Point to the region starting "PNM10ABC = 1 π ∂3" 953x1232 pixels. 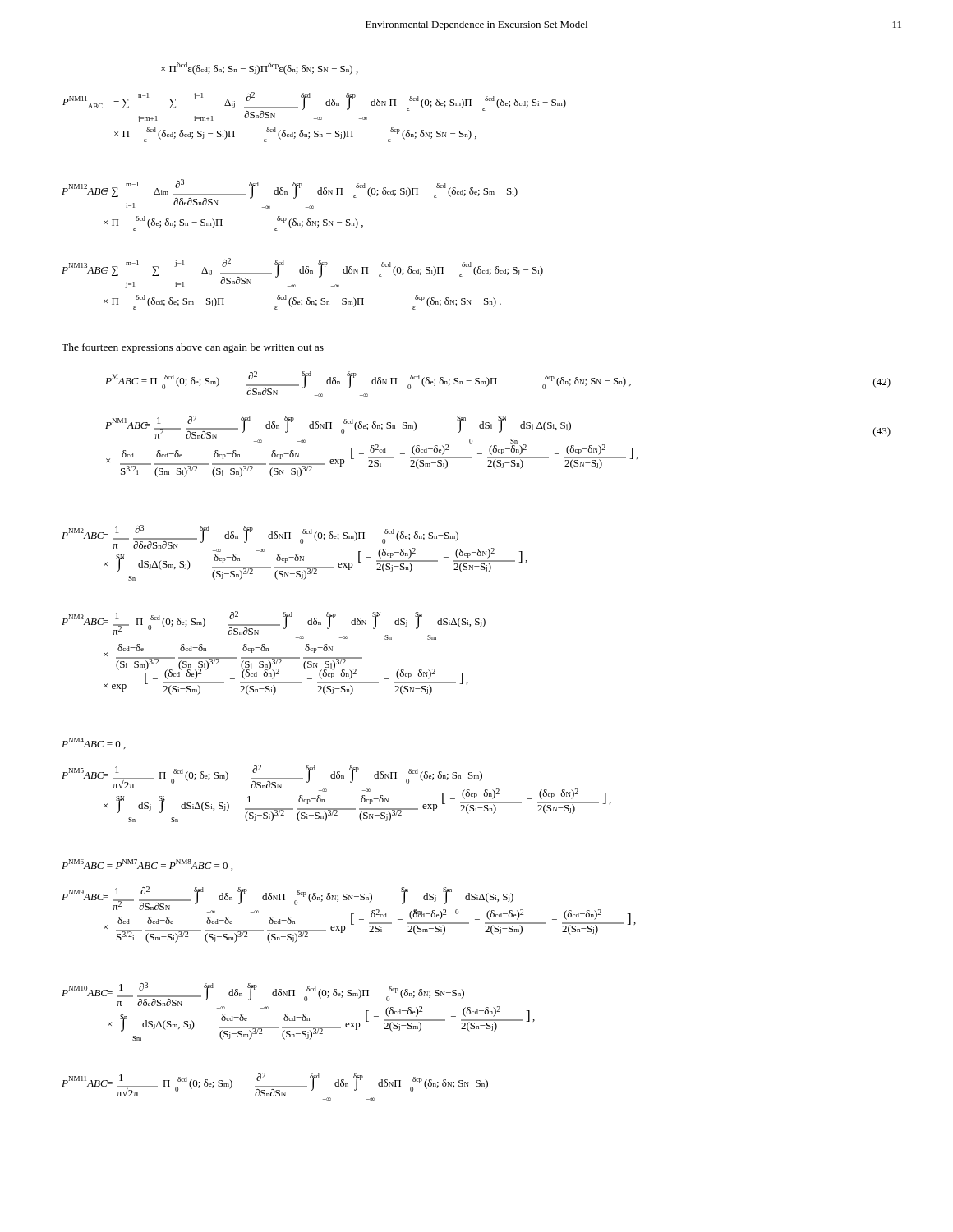click(440, 1017)
